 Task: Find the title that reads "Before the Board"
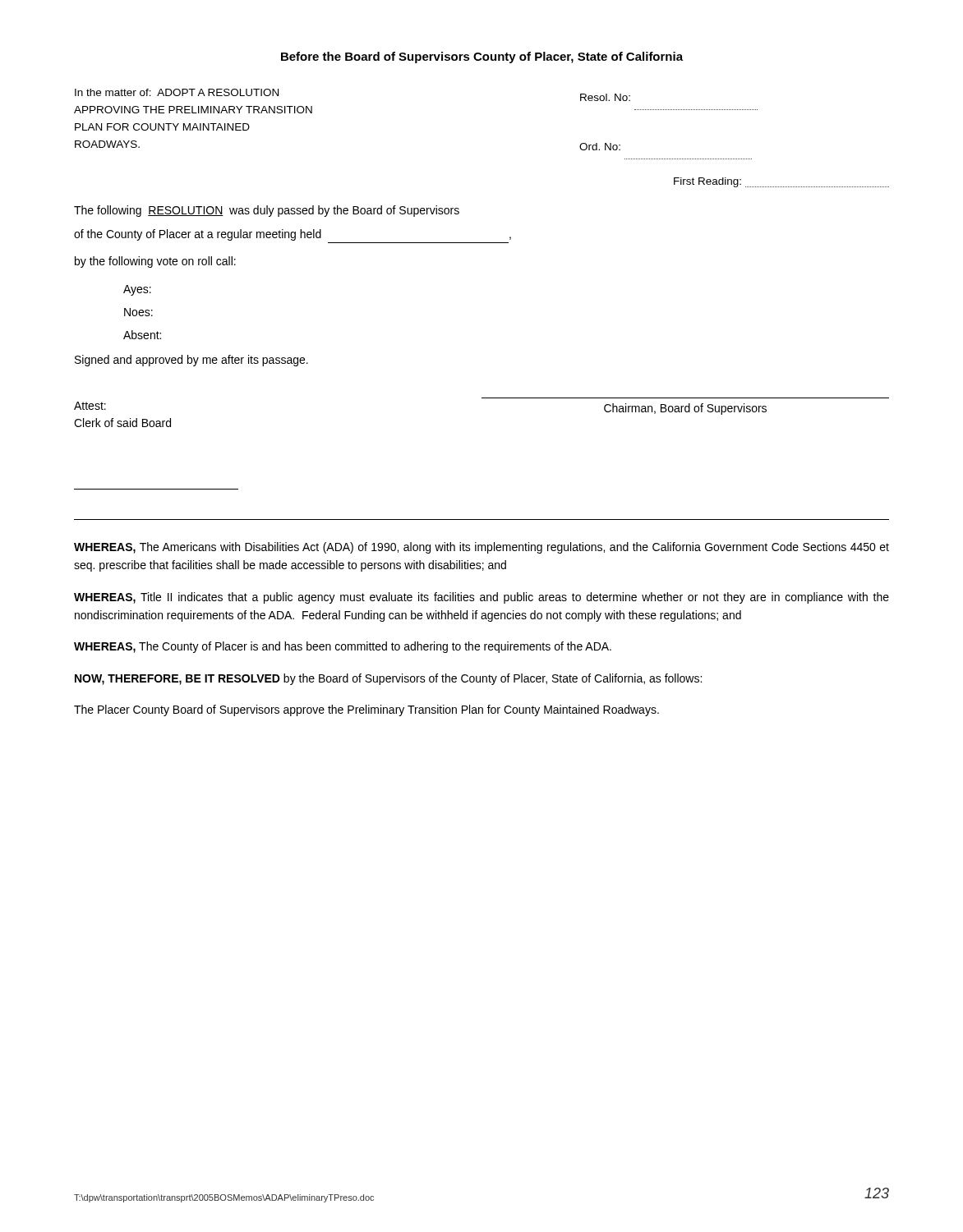coord(482,56)
